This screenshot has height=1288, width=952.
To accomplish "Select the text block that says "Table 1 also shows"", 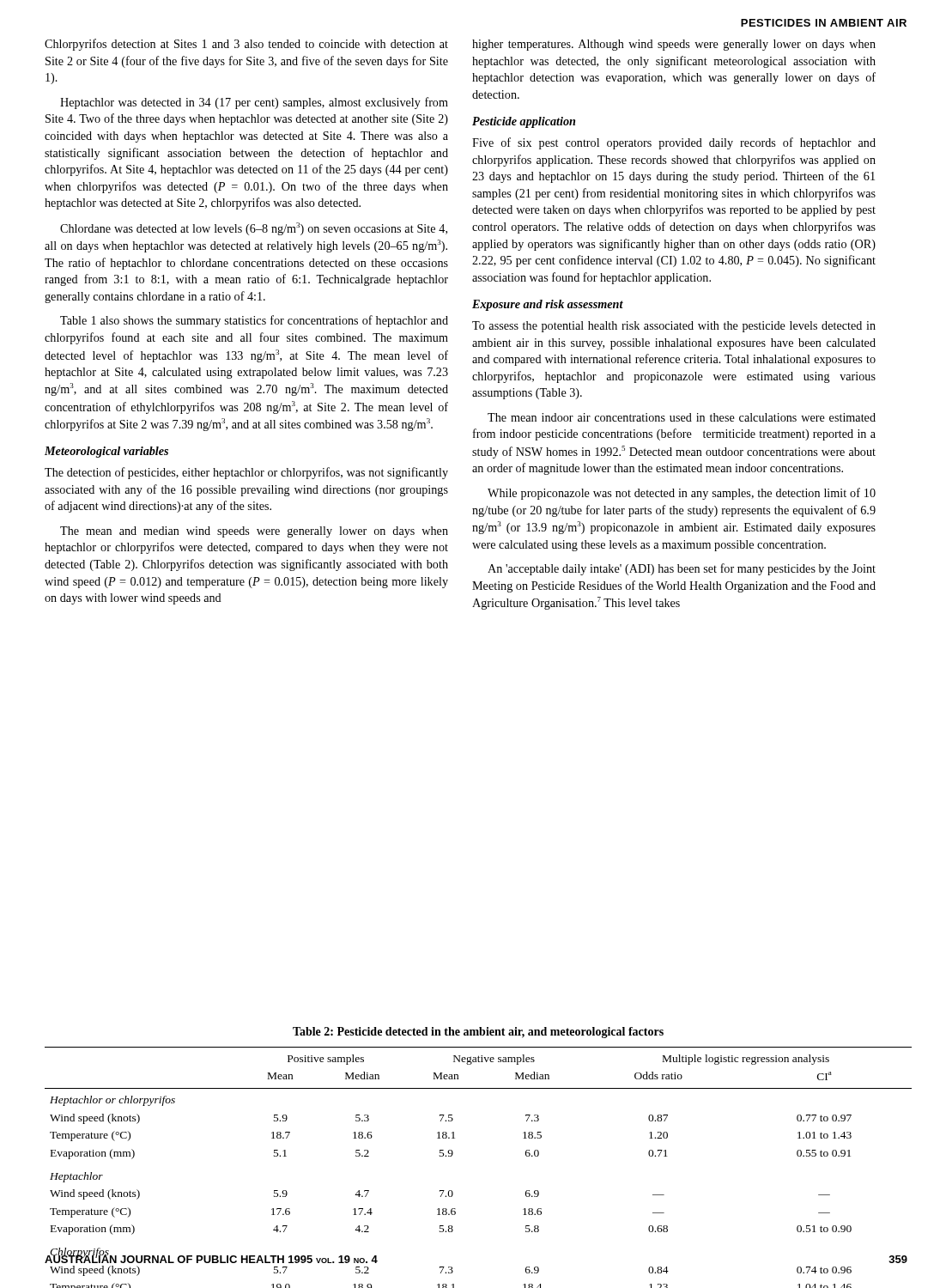I will tap(246, 373).
